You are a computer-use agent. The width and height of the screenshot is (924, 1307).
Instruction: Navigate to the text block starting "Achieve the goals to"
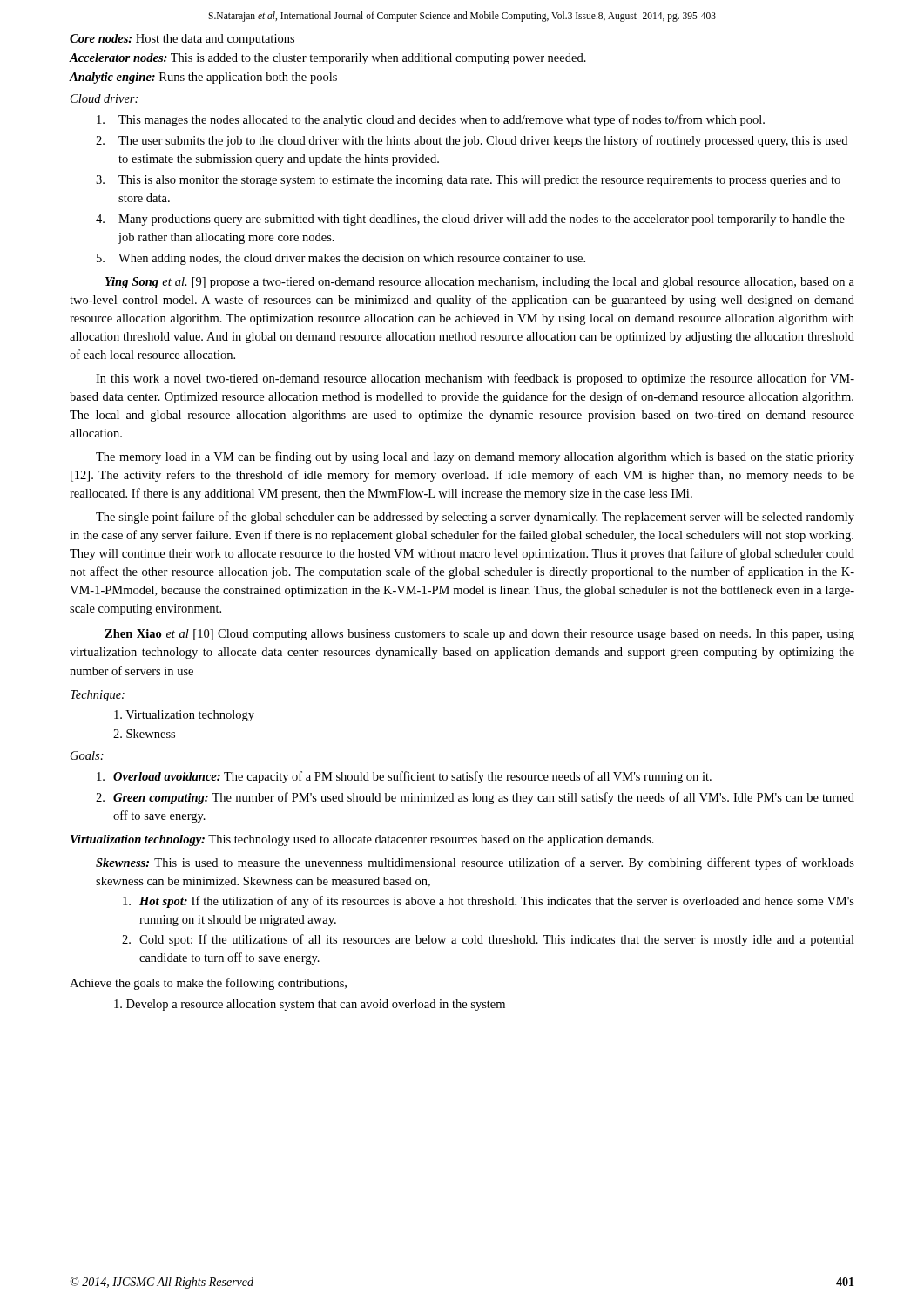pos(209,983)
